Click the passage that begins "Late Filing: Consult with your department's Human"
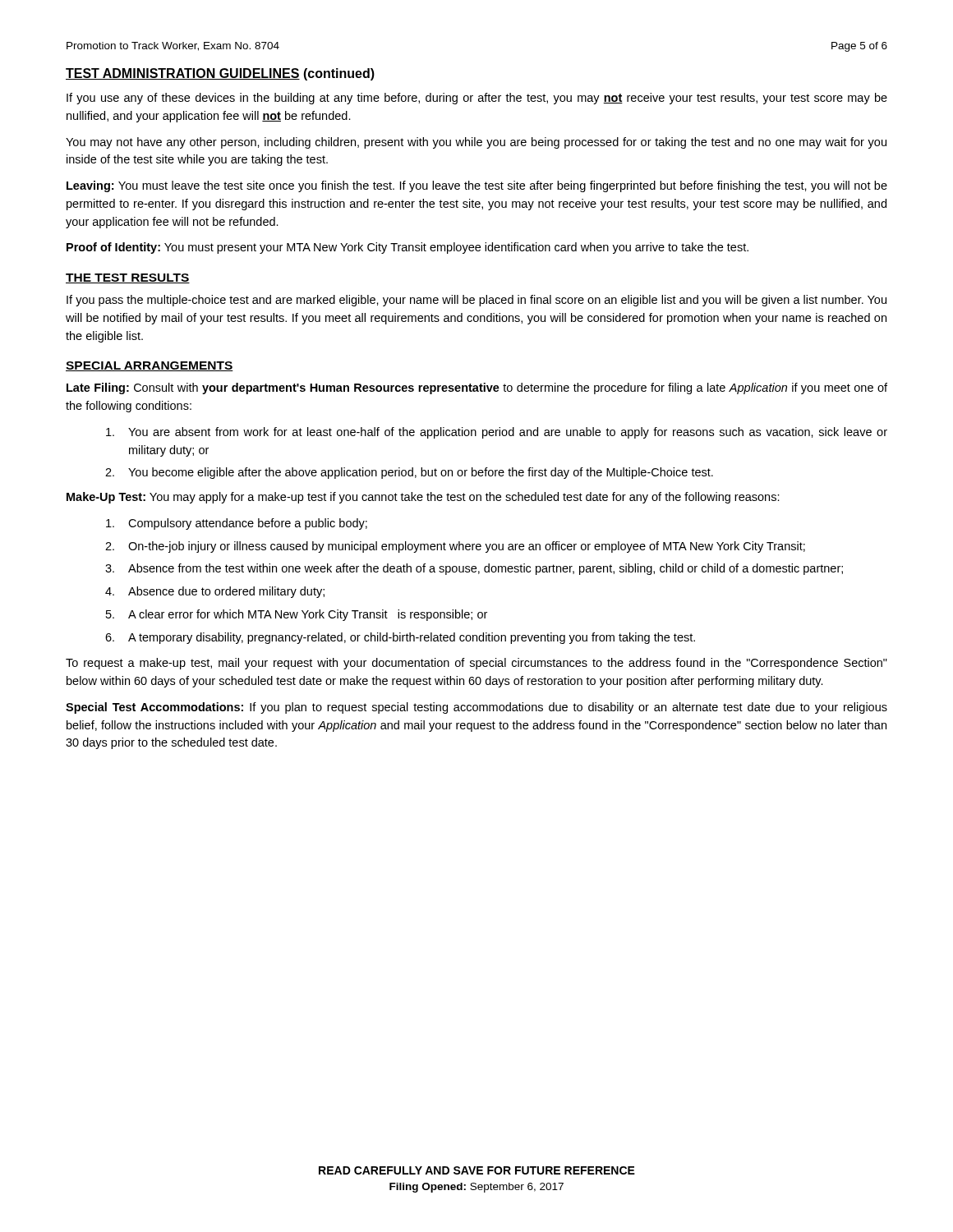The image size is (953, 1232). click(476, 397)
